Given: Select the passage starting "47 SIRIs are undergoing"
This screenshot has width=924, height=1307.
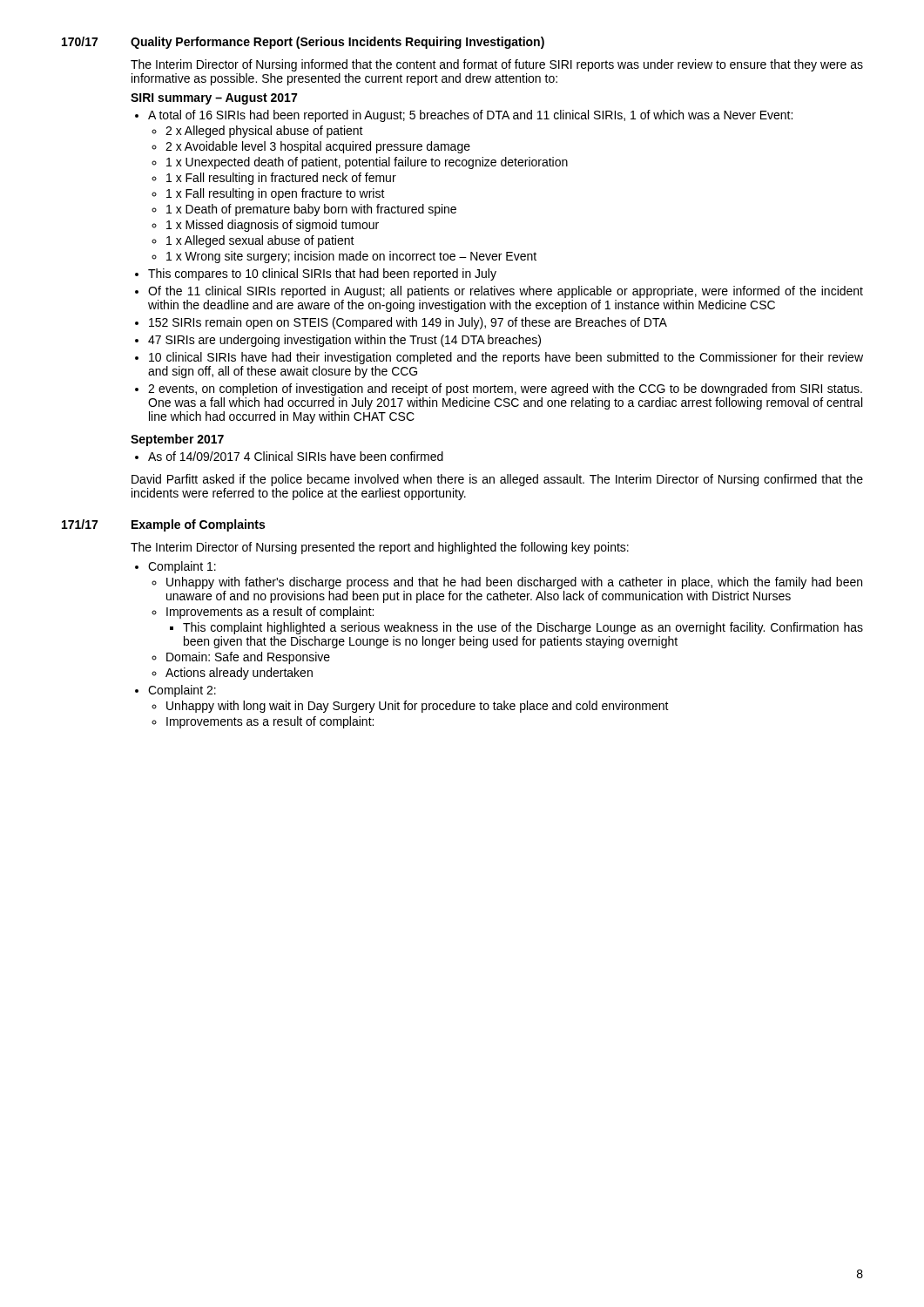Looking at the screenshot, I should (x=345, y=340).
